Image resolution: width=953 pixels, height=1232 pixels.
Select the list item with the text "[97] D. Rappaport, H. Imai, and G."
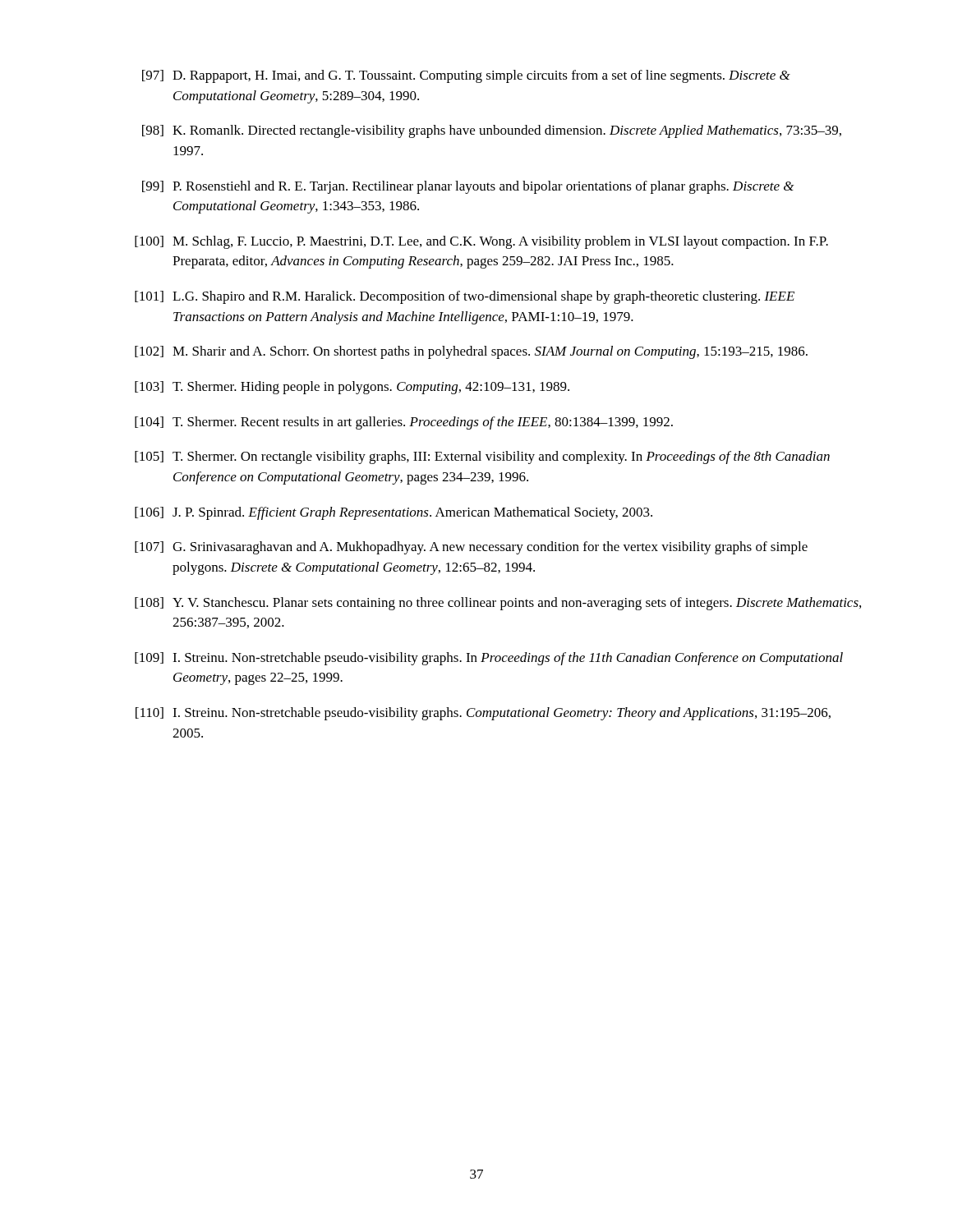(x=485, y=86)
